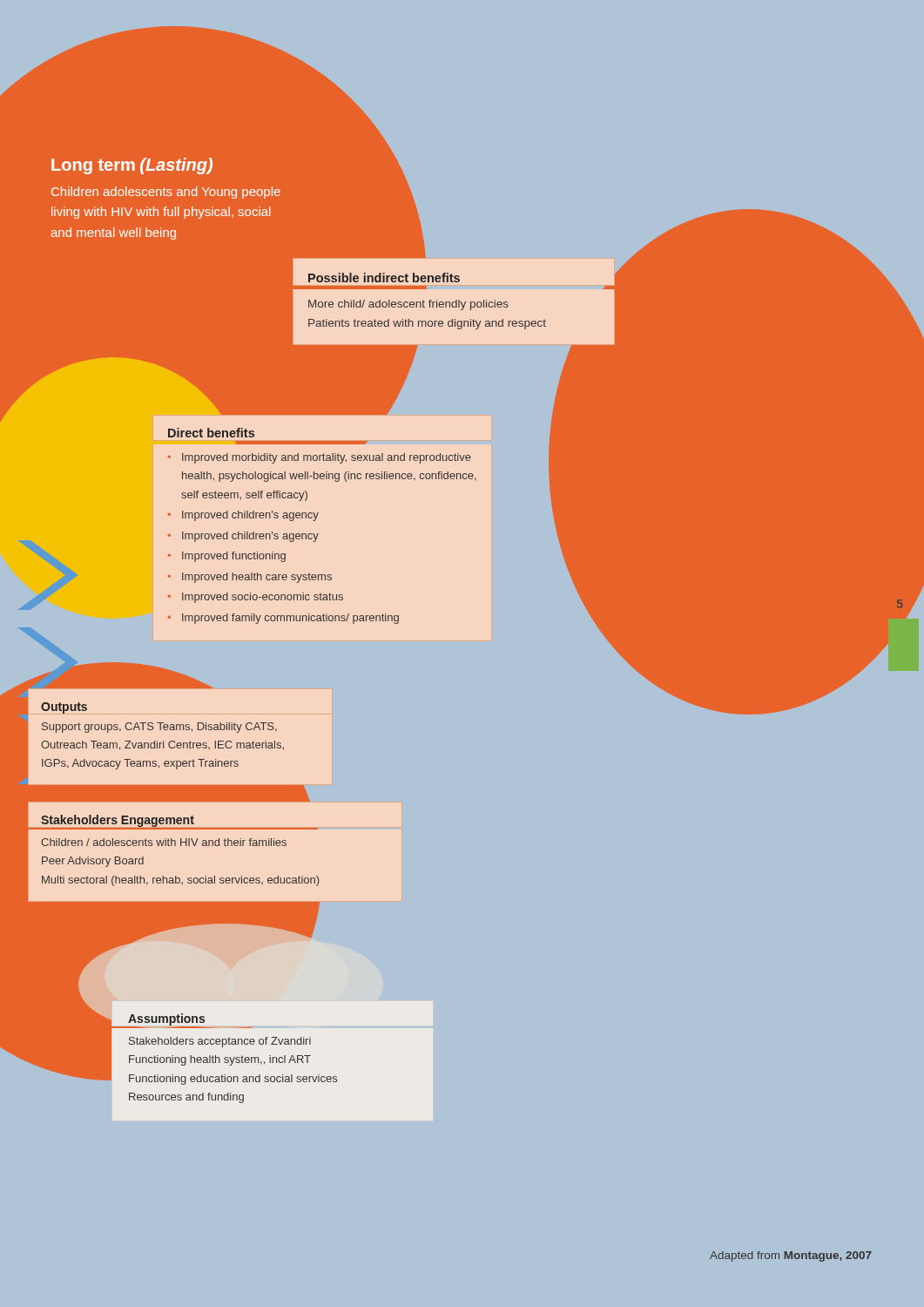This screenshot has width=924, height=1307.
Task: Navigate to the passage starting "•Improved health care systems"
Action: coord(250,576)
